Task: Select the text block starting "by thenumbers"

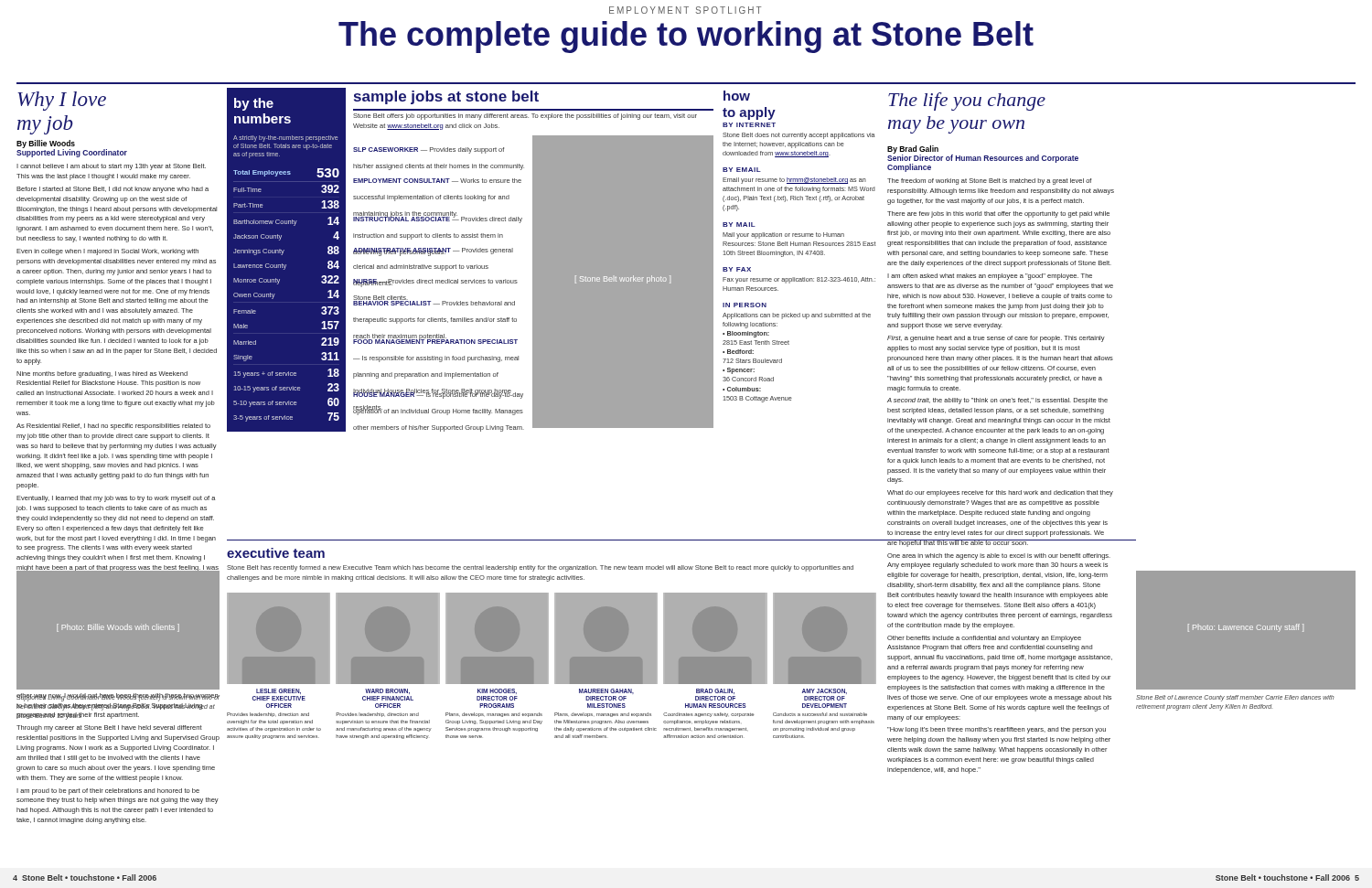Action: pyautogui.click(x=286, y=111)
